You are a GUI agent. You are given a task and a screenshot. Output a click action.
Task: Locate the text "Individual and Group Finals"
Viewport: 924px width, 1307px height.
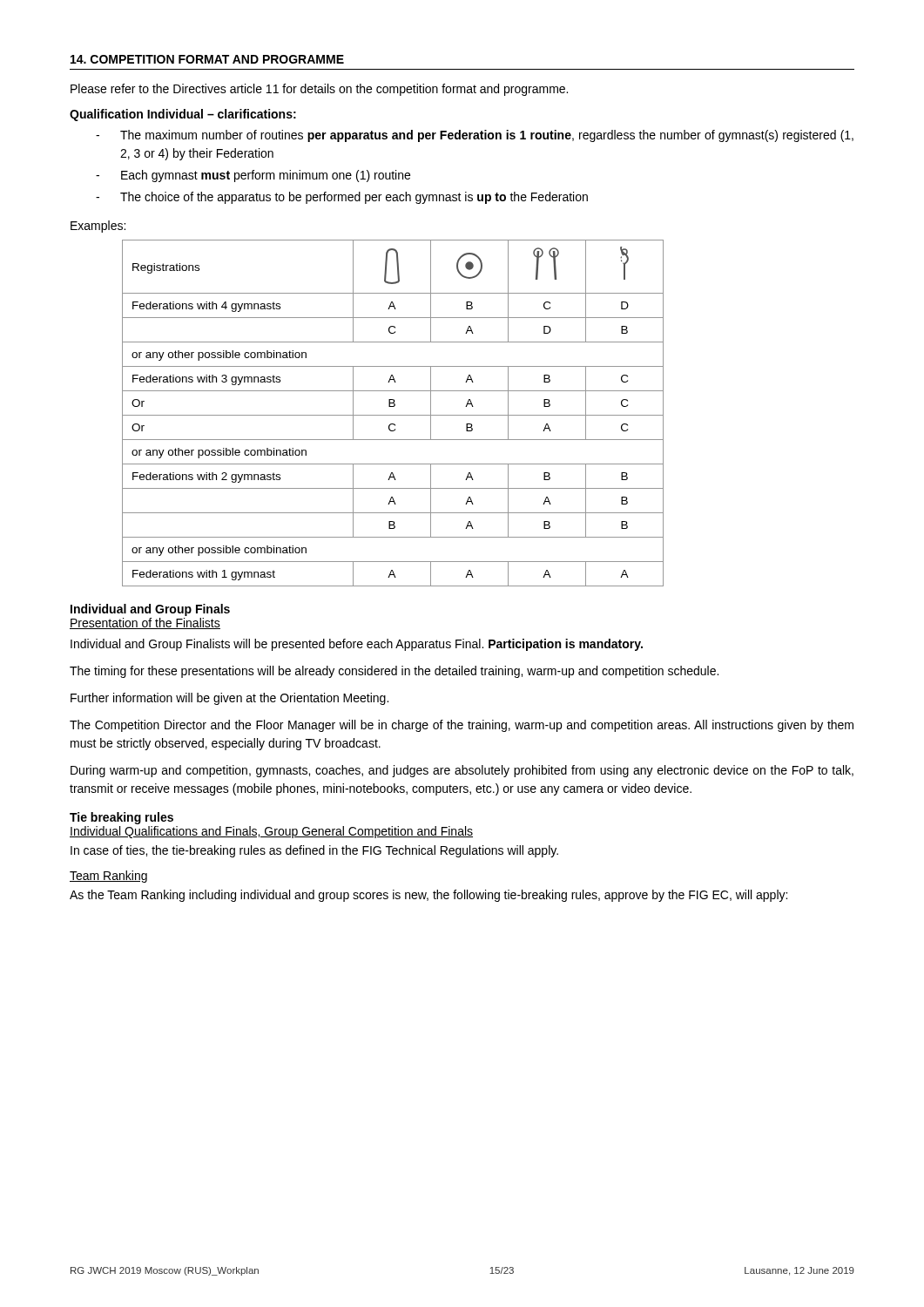(x=150, y=609)
